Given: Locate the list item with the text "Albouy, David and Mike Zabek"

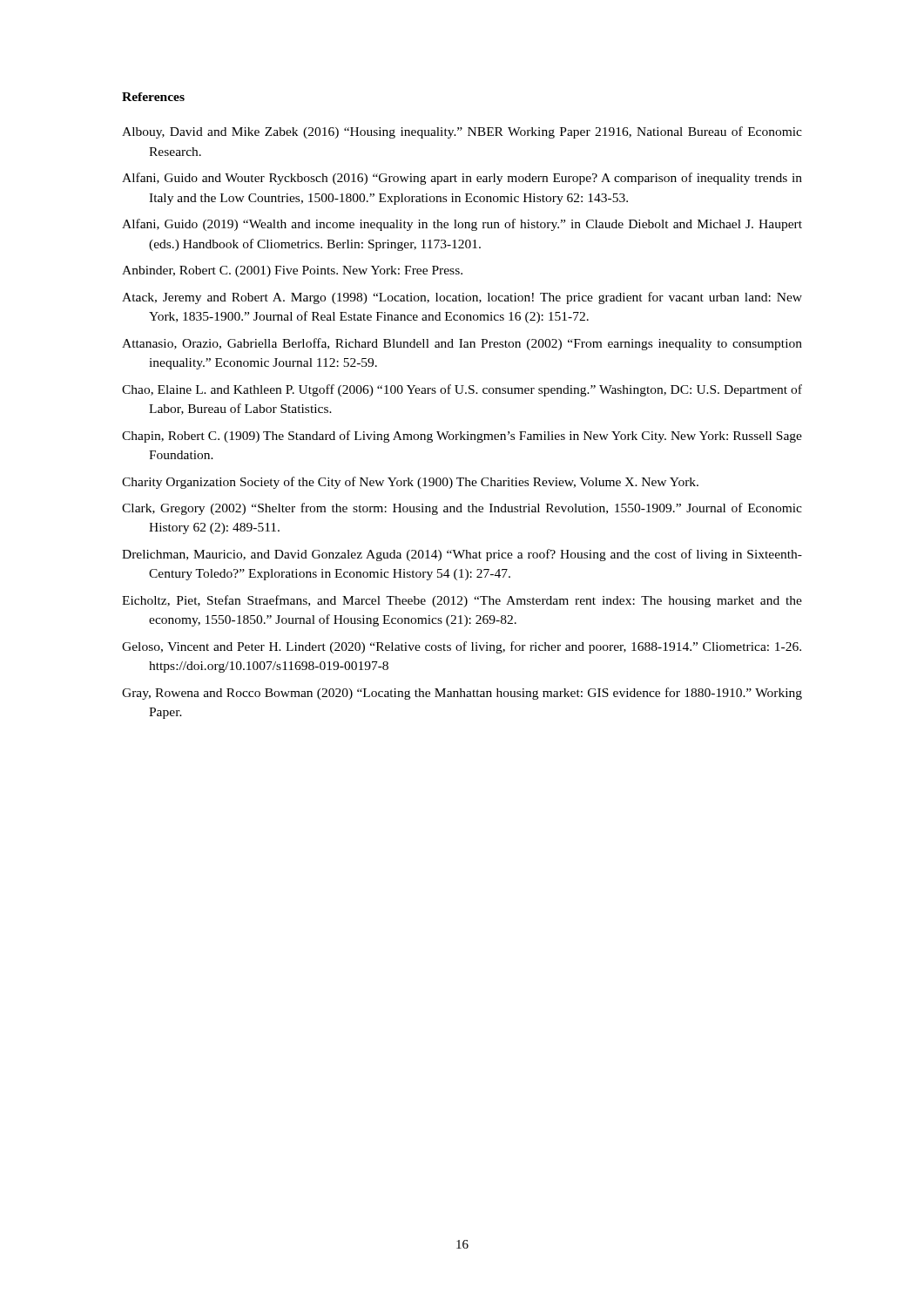Looking at the screenshot, I should [x=462, y=141].
